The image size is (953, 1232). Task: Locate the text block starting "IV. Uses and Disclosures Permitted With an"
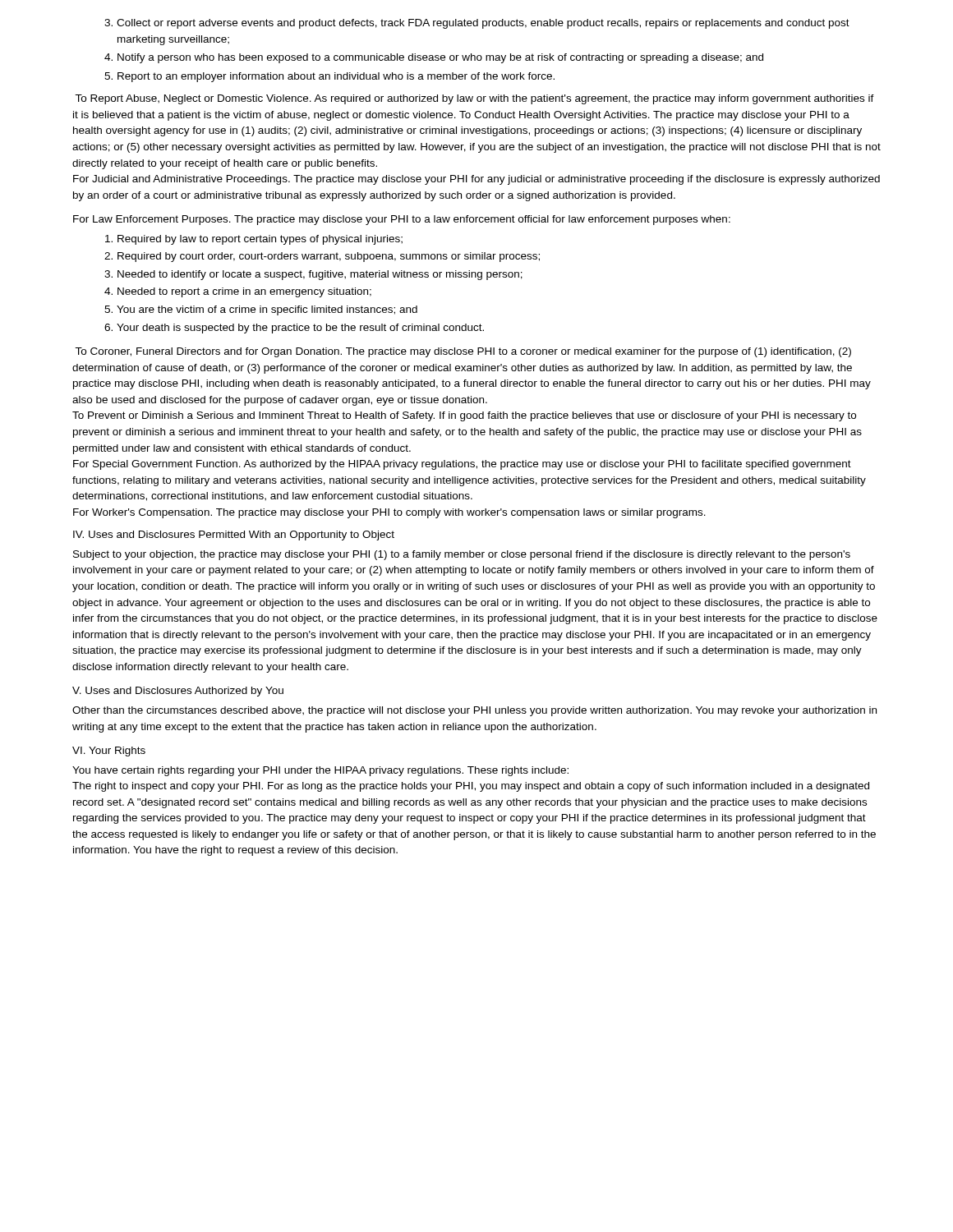[233, 535]
